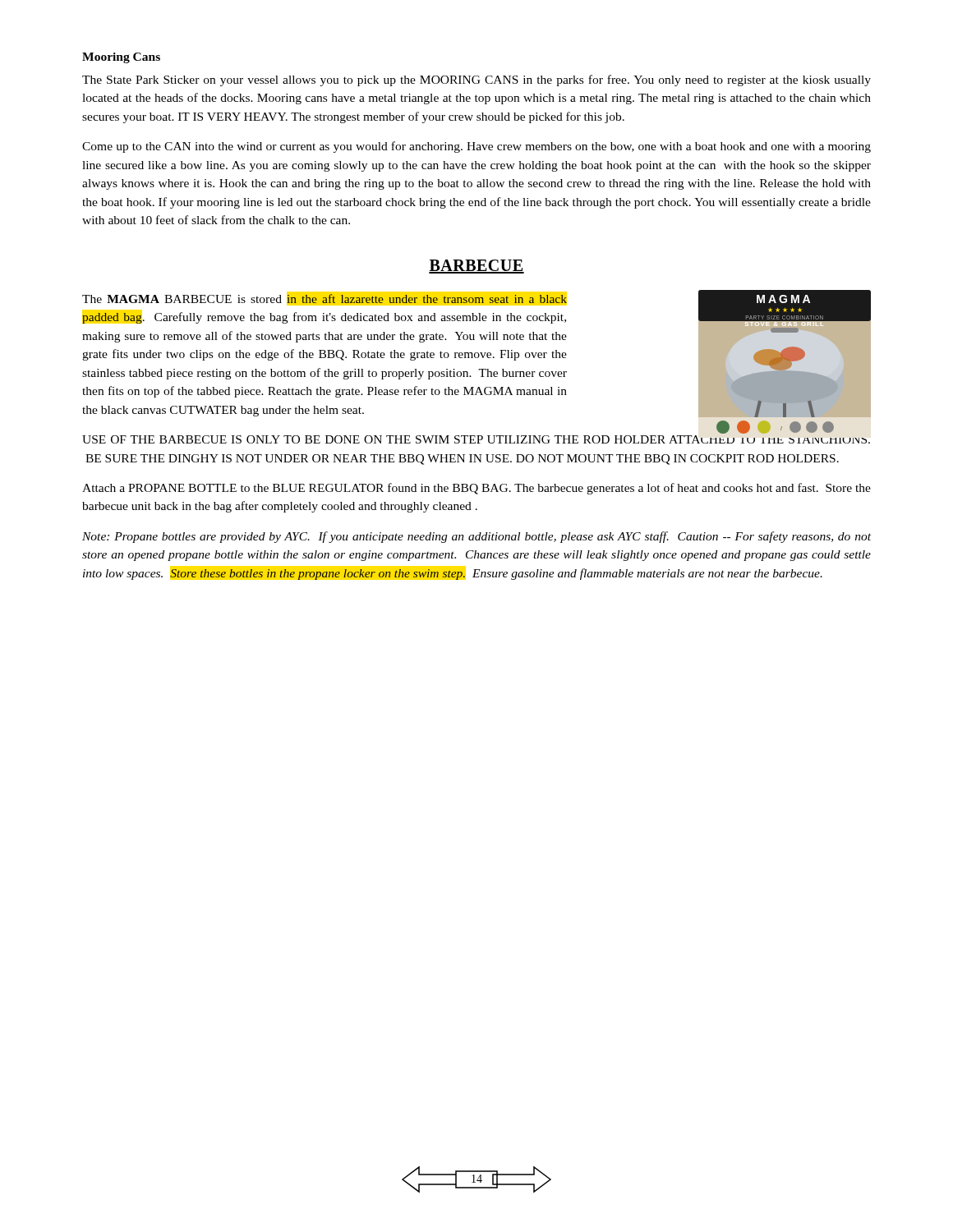Viewport: 953px width, 1232px height.
Task: Find the block on this page that starts "Attach a PROPANE BOTTLE"
Action: point(476,497)
